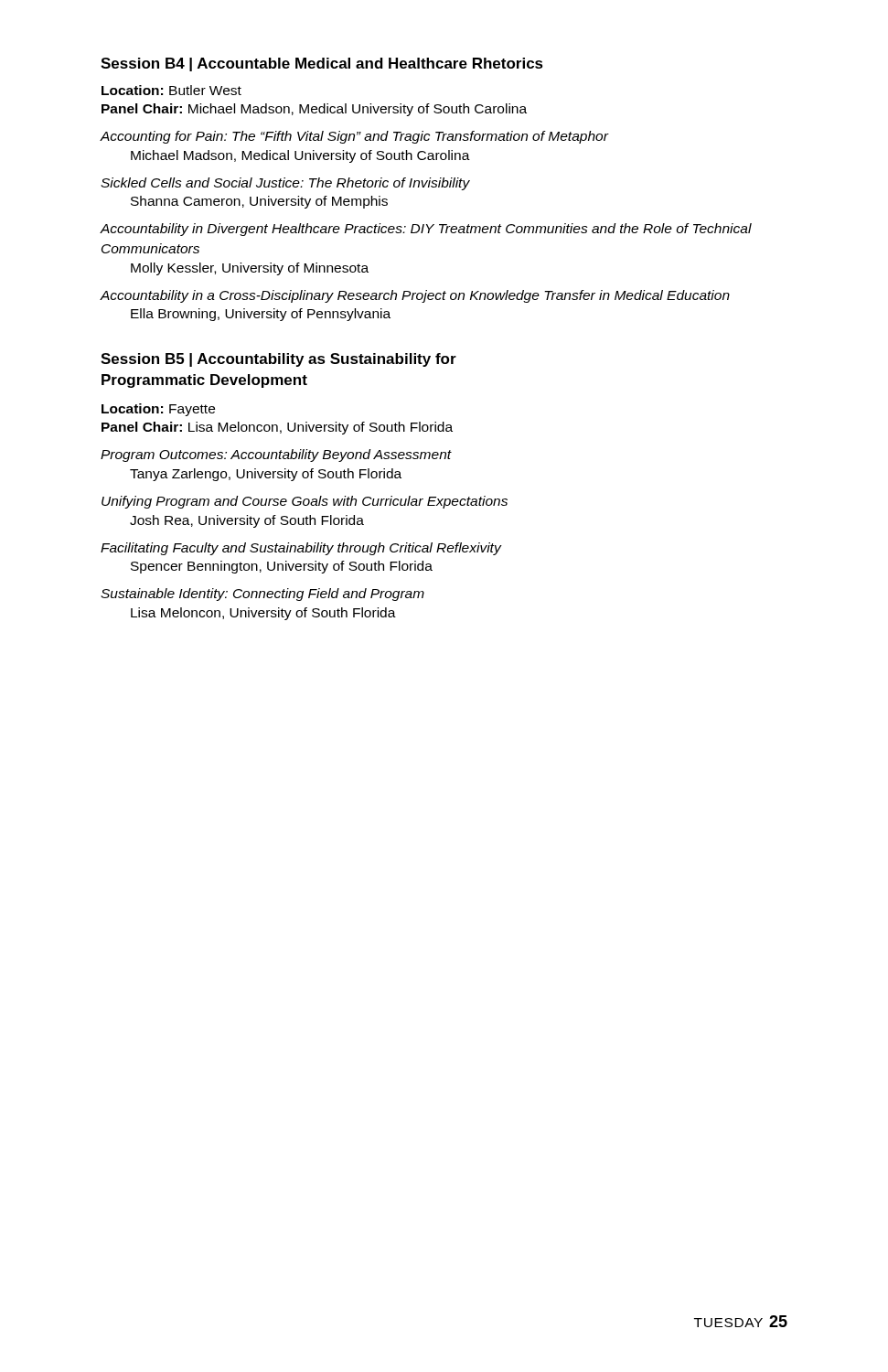
Task: Click on the section header containing "Session B5 | Accountability"
Action: [x=278, y=370]
